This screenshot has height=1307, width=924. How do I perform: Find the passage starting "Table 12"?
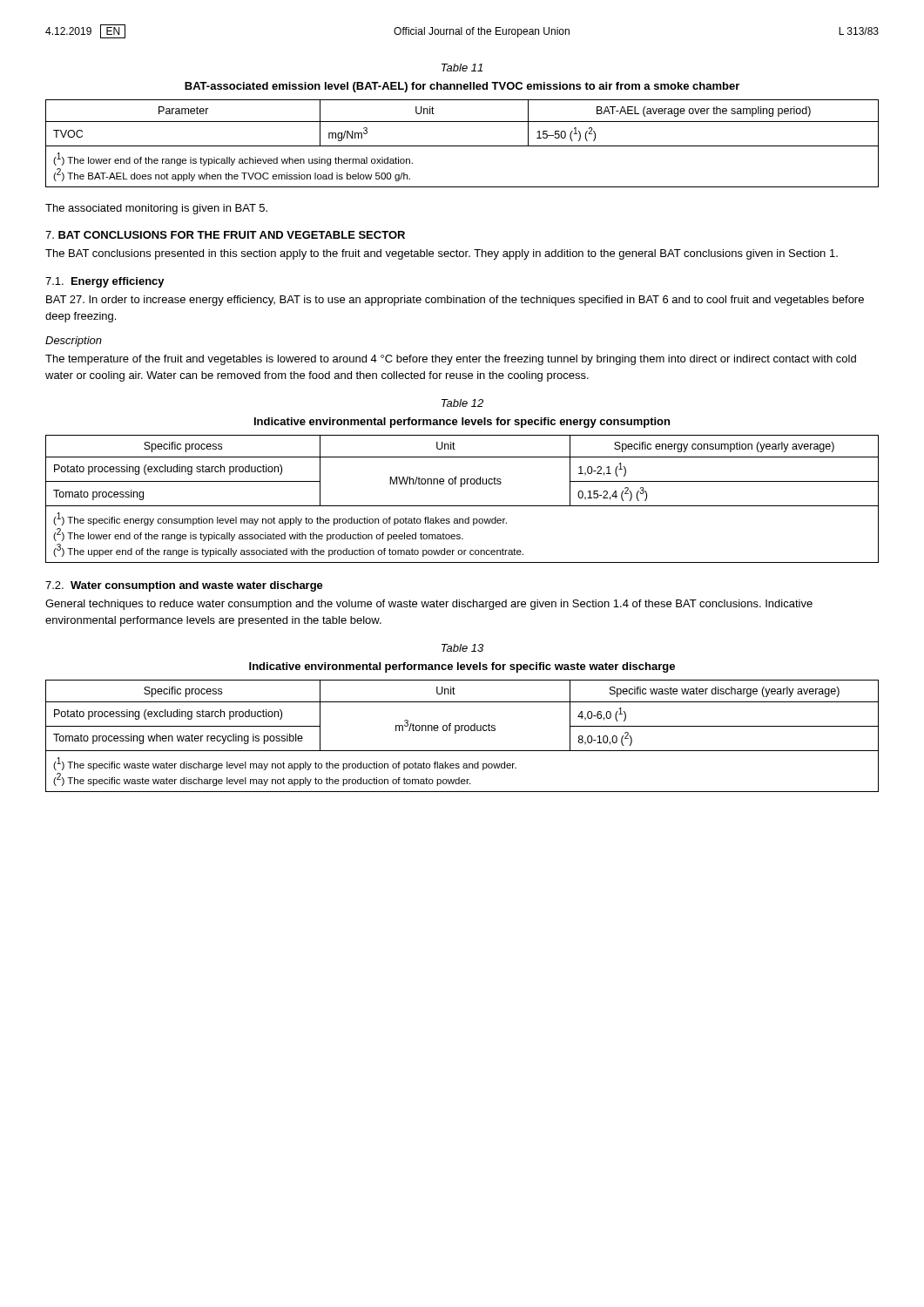(x=462, y=403)
